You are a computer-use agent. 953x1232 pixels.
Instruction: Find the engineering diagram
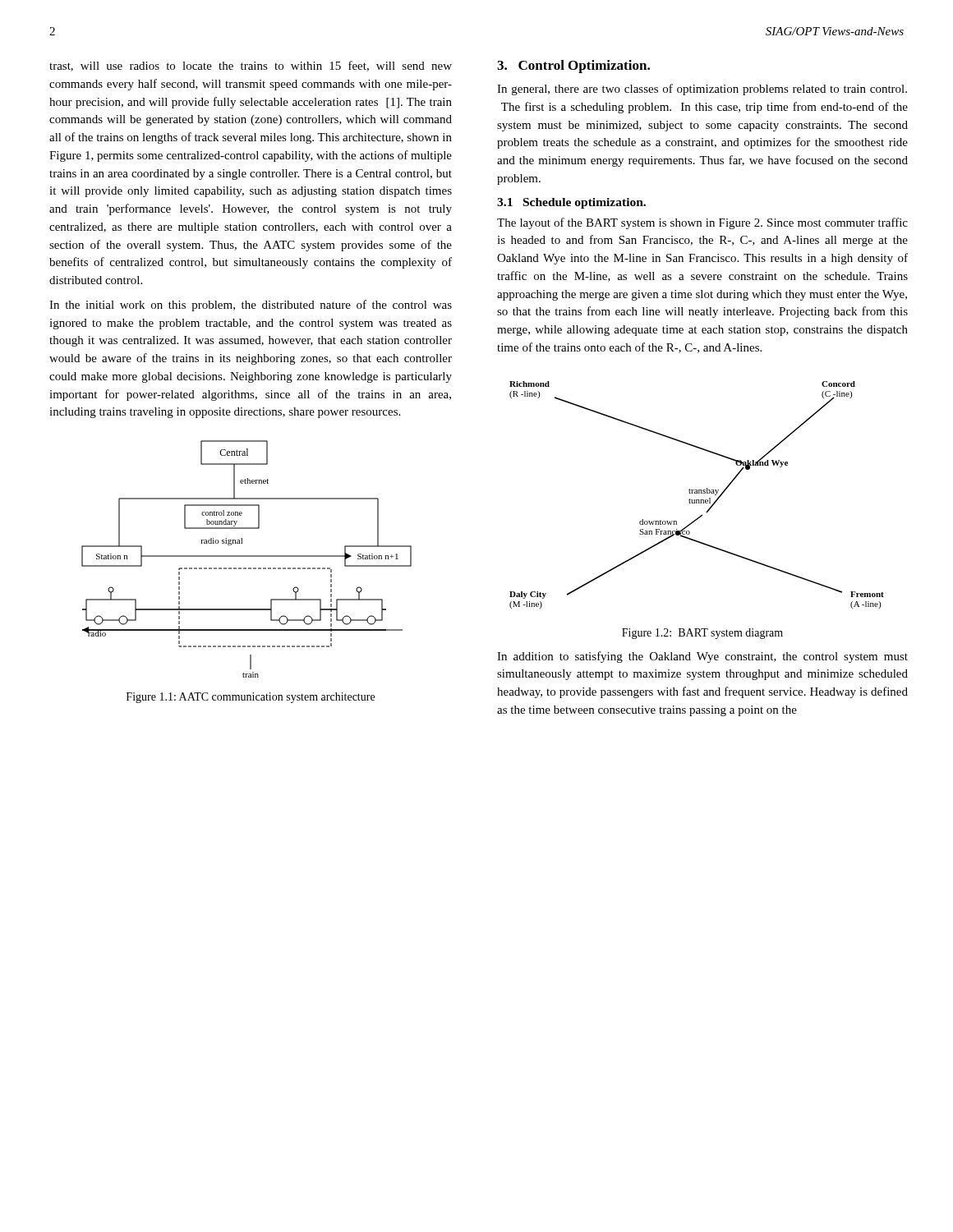[251, 560]
